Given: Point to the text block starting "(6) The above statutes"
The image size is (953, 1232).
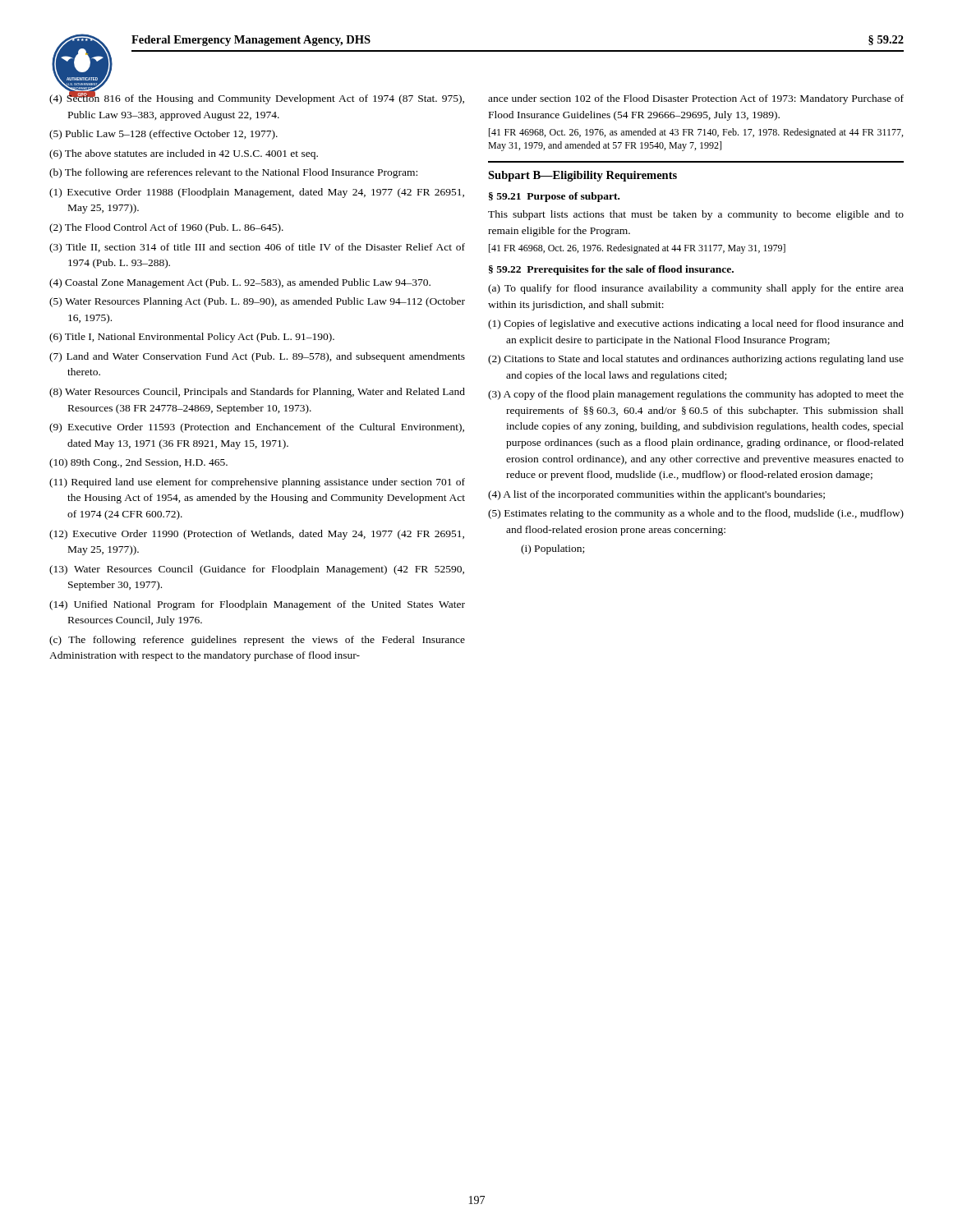Looking at the screenshot, I should pyautogui.click(x=257, y=153).
